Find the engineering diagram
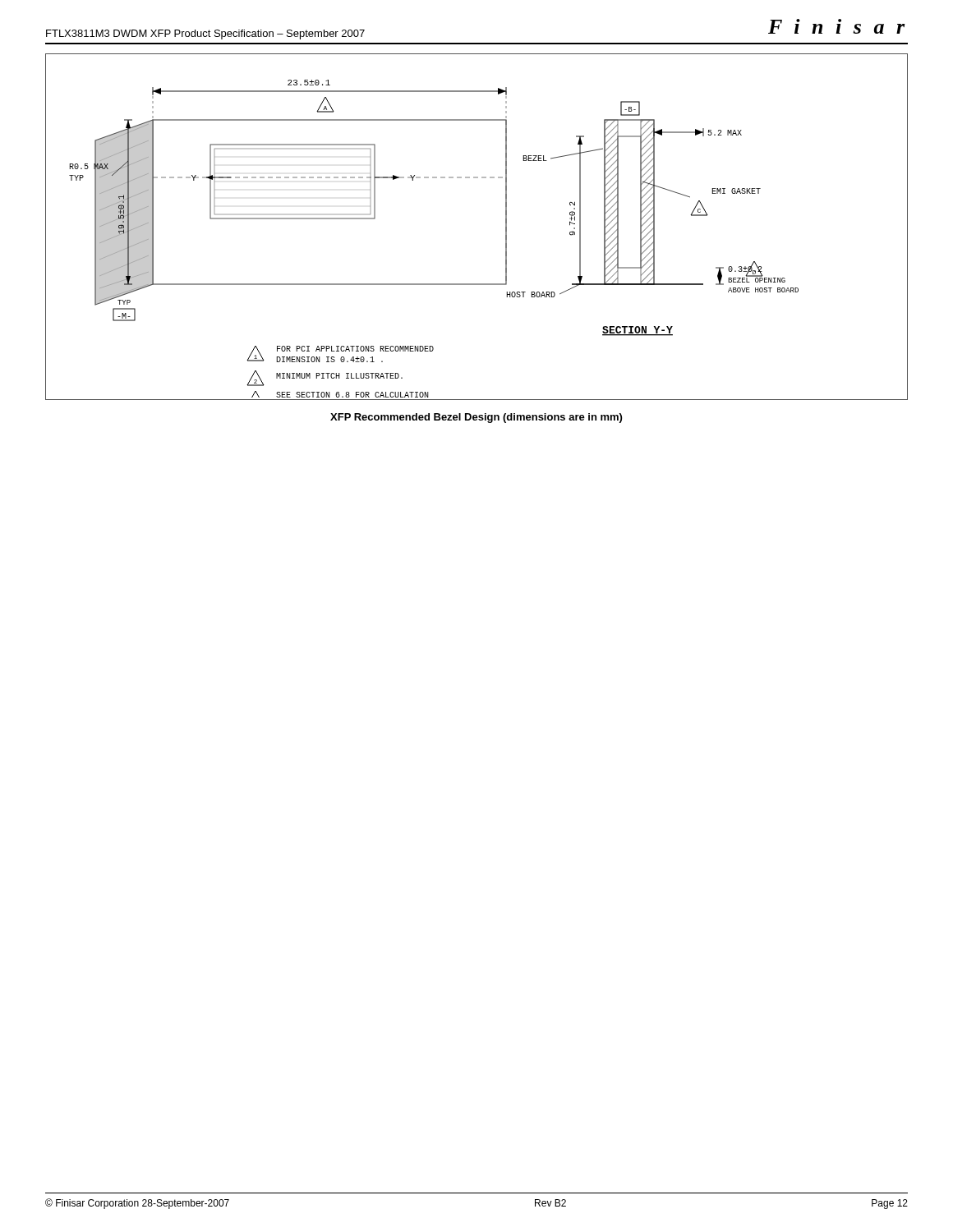Screen dimensions: 1232x953 click(476, 227)
